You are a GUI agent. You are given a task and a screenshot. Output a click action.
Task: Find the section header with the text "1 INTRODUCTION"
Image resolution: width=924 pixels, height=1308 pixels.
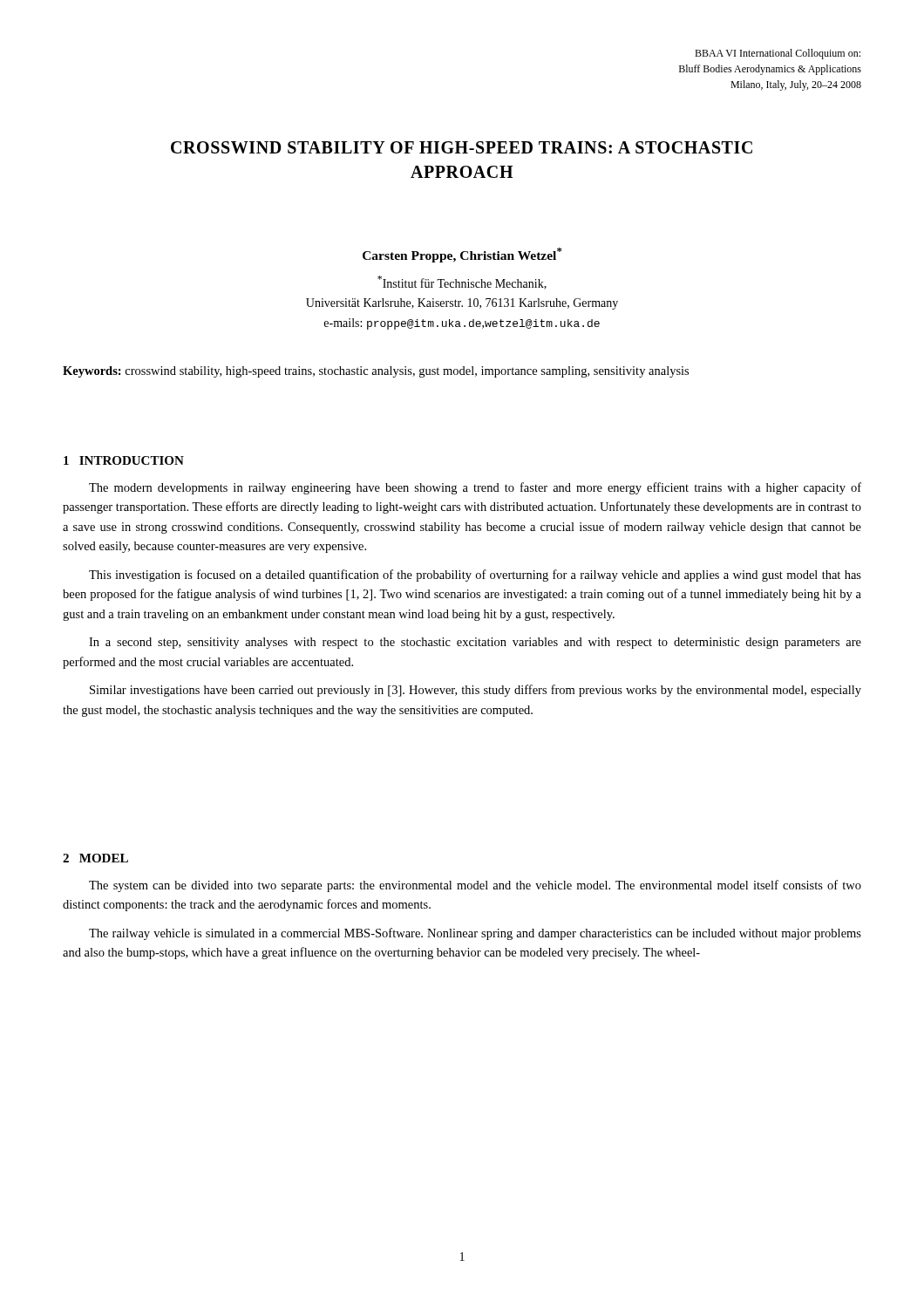[124, 460]
